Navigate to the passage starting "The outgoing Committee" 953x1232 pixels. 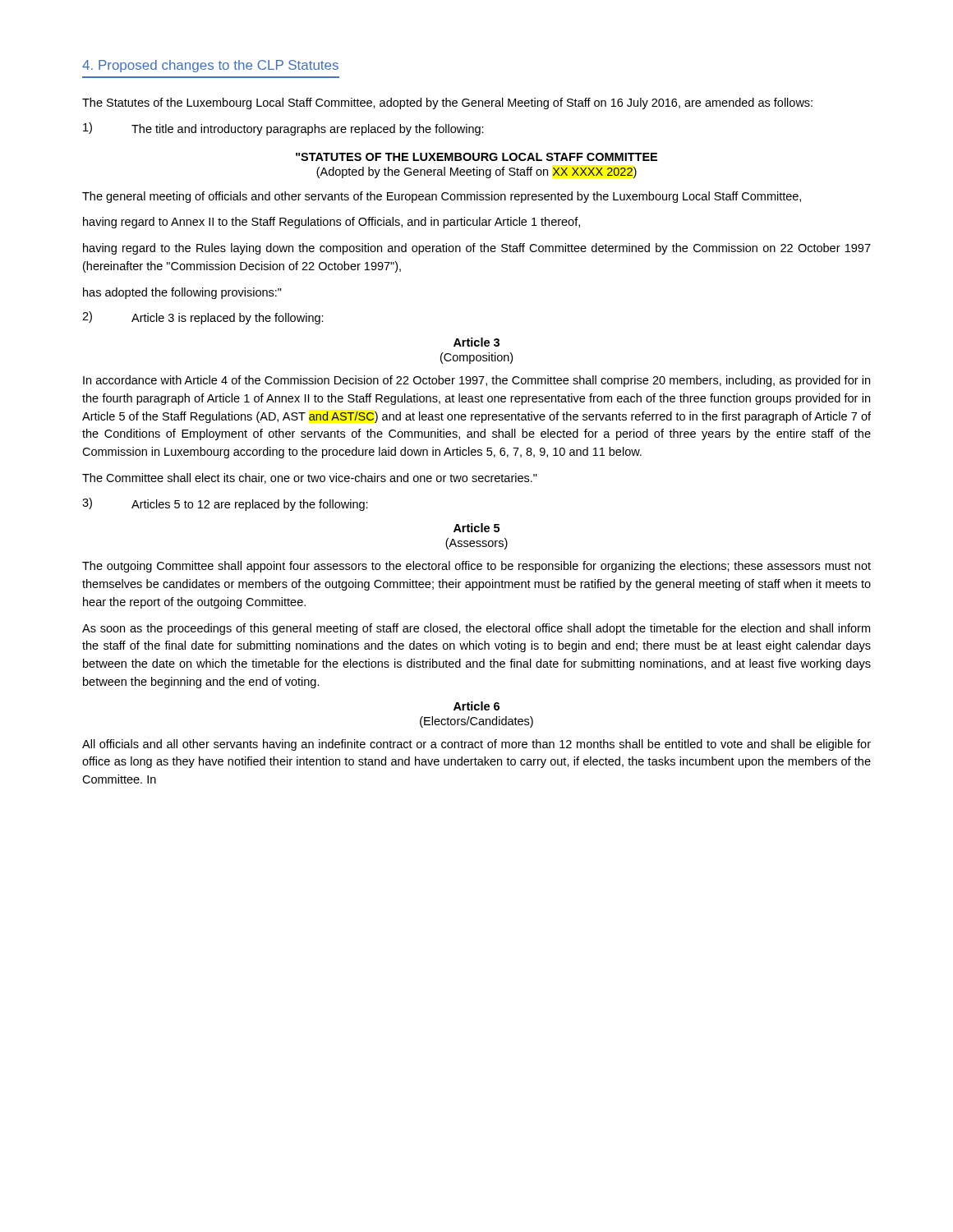coord(476,584)
